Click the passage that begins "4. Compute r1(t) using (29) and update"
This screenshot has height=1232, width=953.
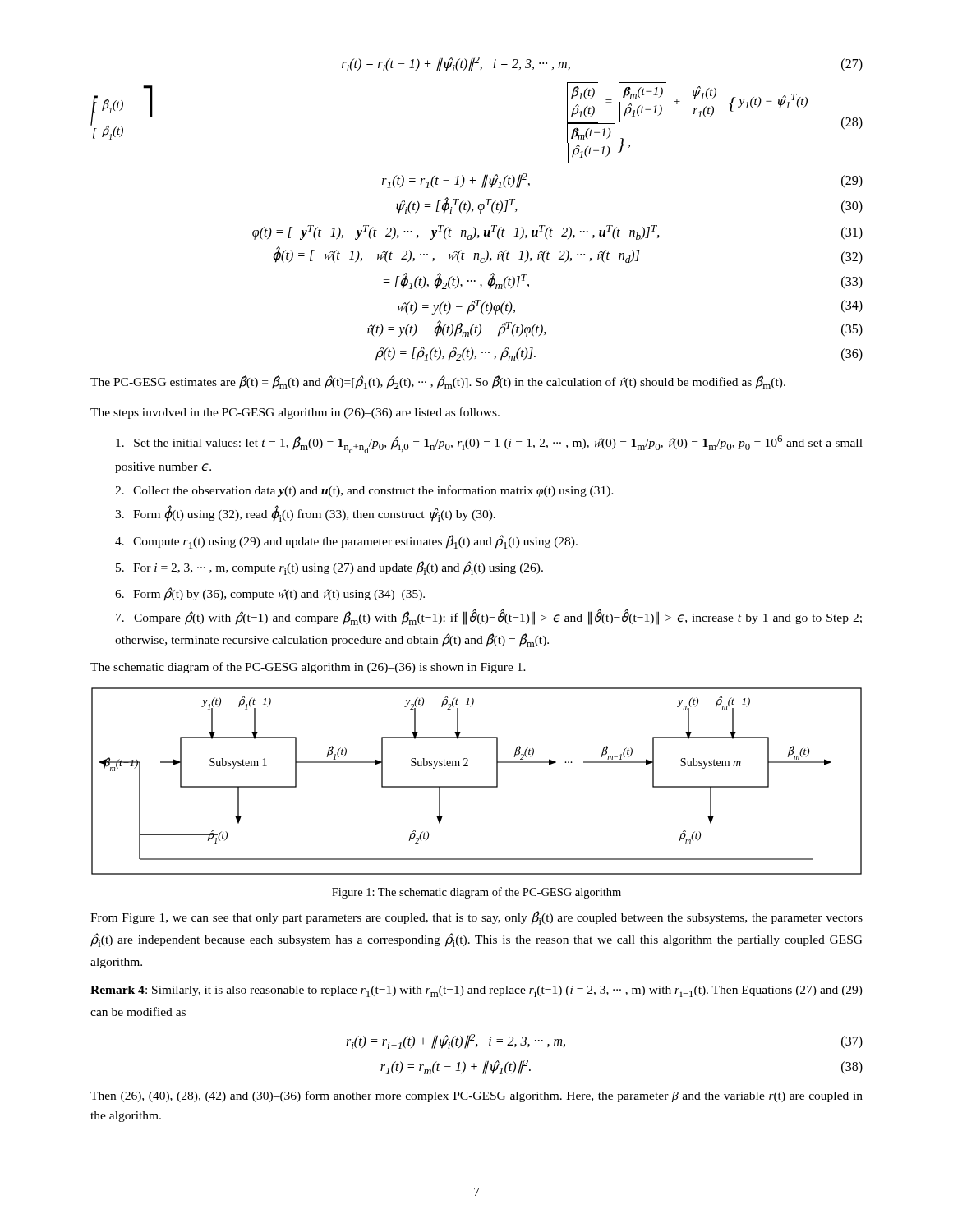(x=347, y=541)
